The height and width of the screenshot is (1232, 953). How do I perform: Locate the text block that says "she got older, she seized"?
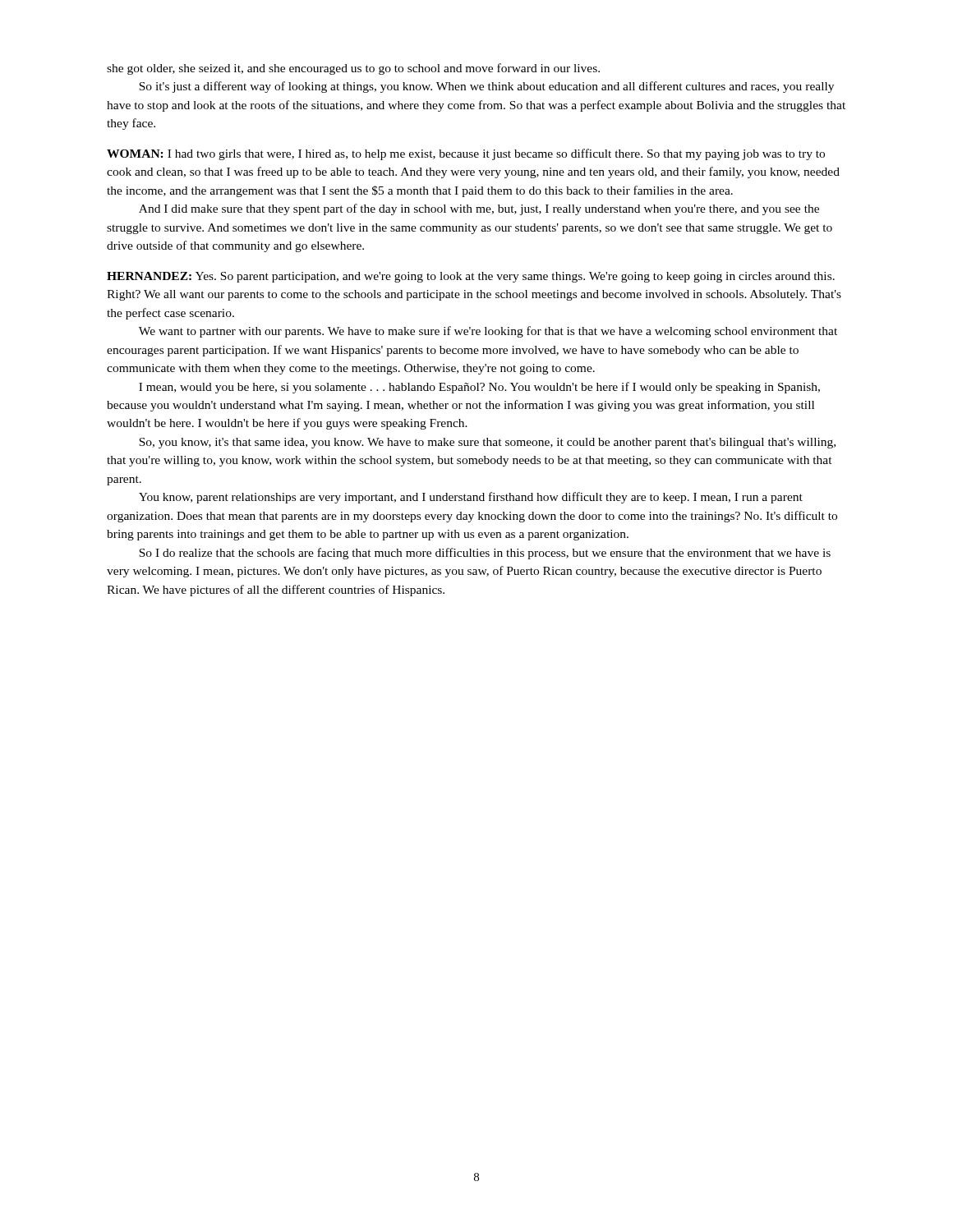point(476,96)
